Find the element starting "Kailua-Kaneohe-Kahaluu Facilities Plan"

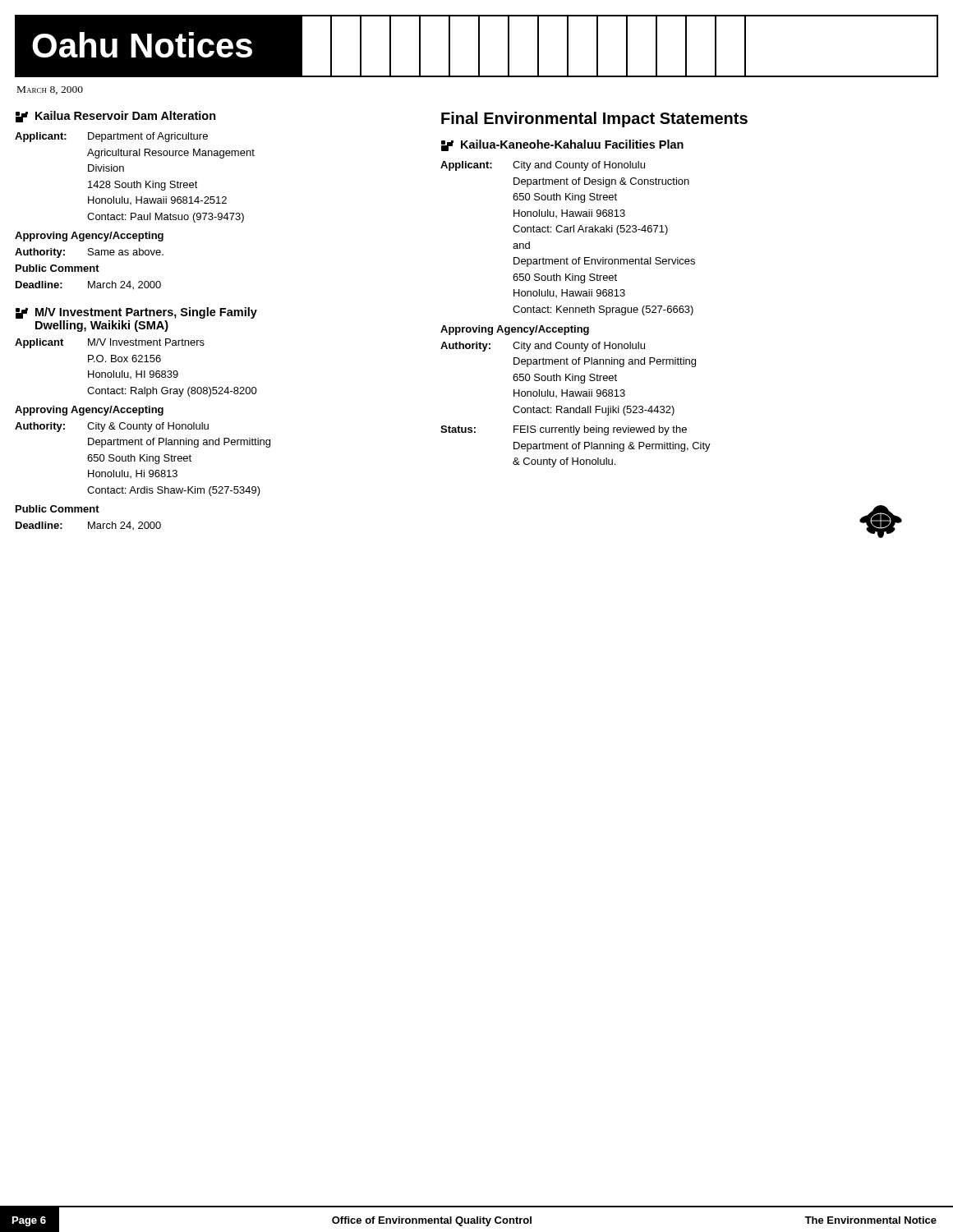[x=562, y=146]
